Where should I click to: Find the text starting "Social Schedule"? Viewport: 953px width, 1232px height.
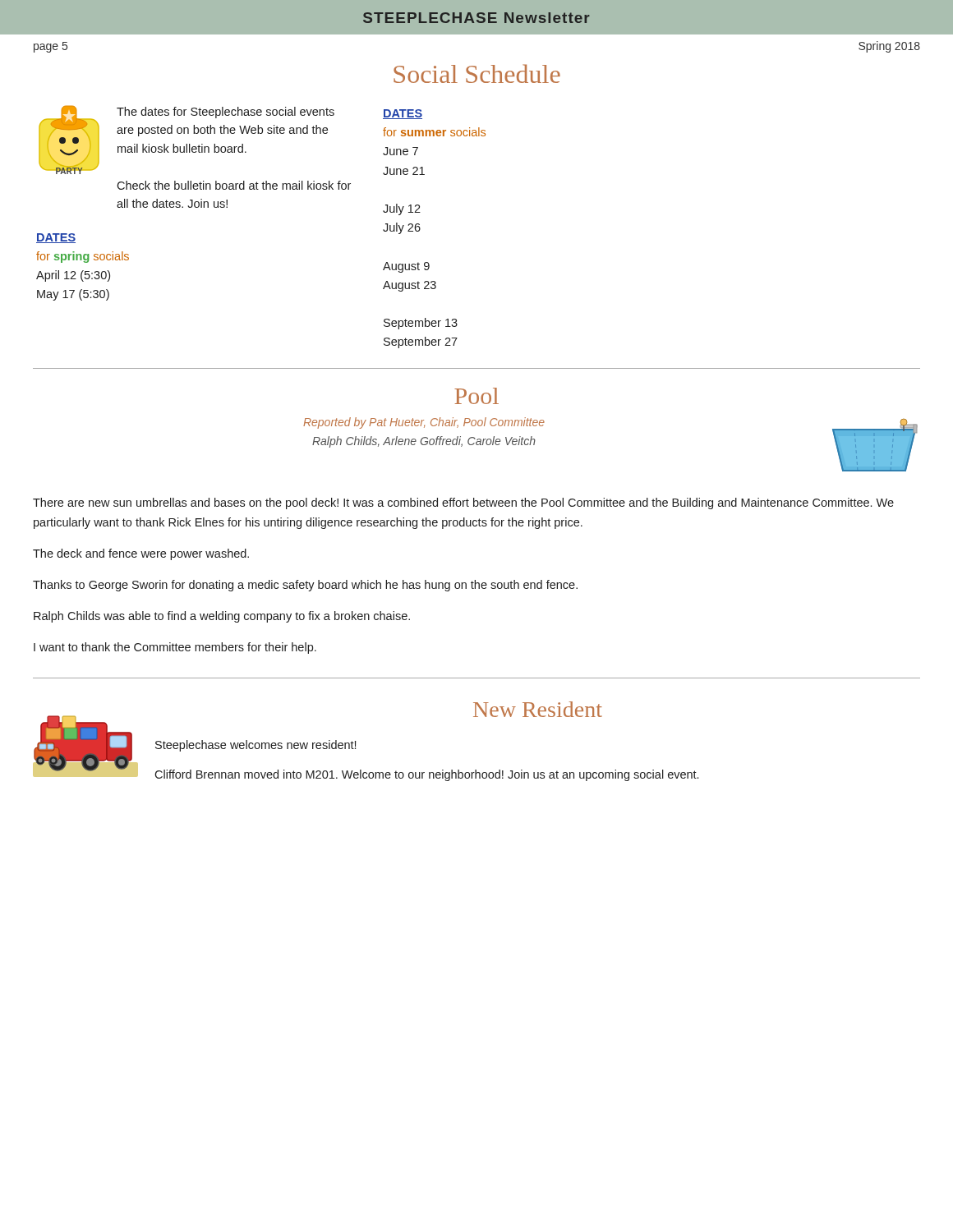point(476,74)
